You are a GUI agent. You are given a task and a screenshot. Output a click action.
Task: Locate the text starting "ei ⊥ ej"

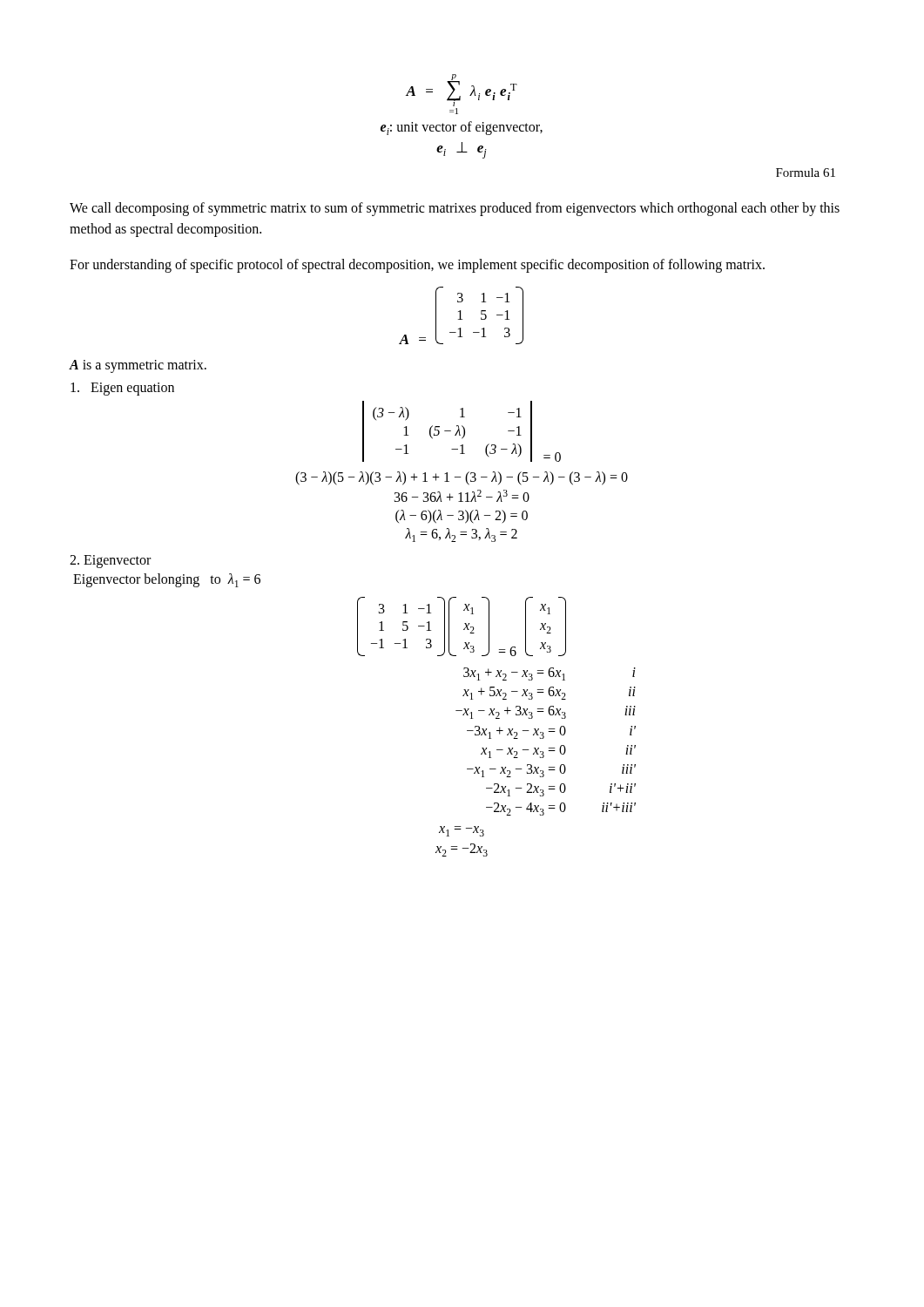pyautogui.click(x=462, y=149)
